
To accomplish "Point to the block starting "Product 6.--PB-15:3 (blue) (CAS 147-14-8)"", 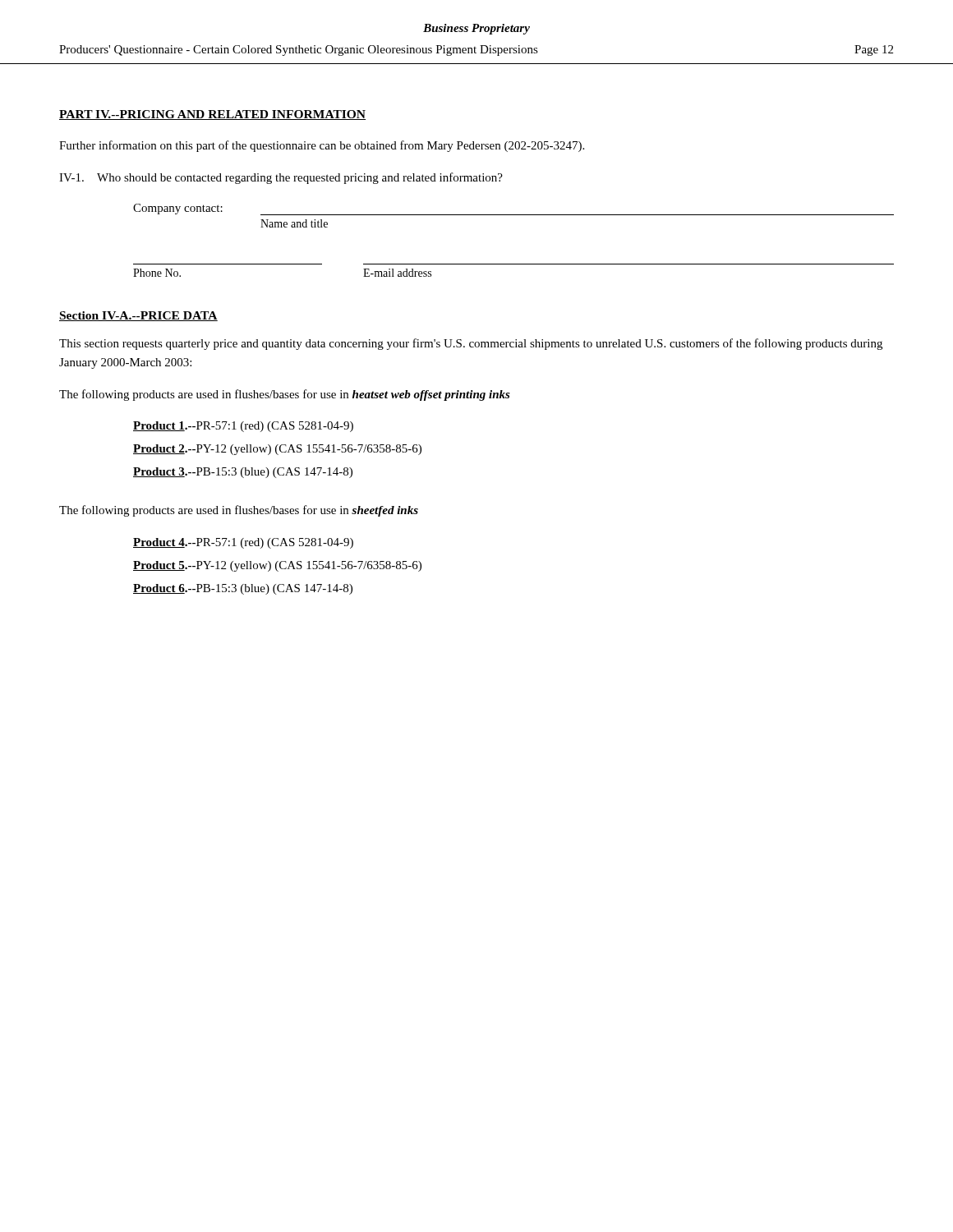I will [243, 588].
